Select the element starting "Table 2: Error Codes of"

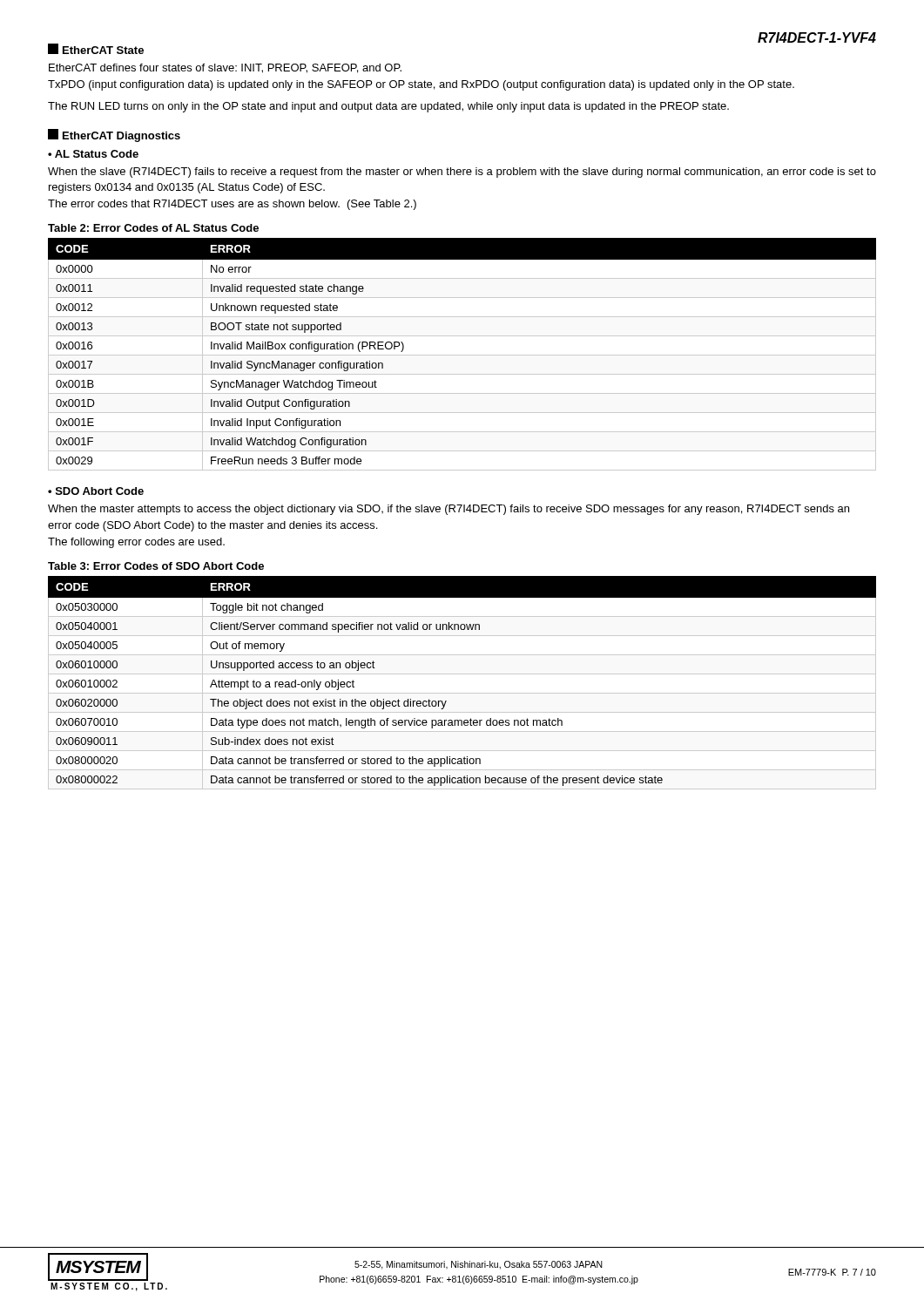tap(153, 228)
